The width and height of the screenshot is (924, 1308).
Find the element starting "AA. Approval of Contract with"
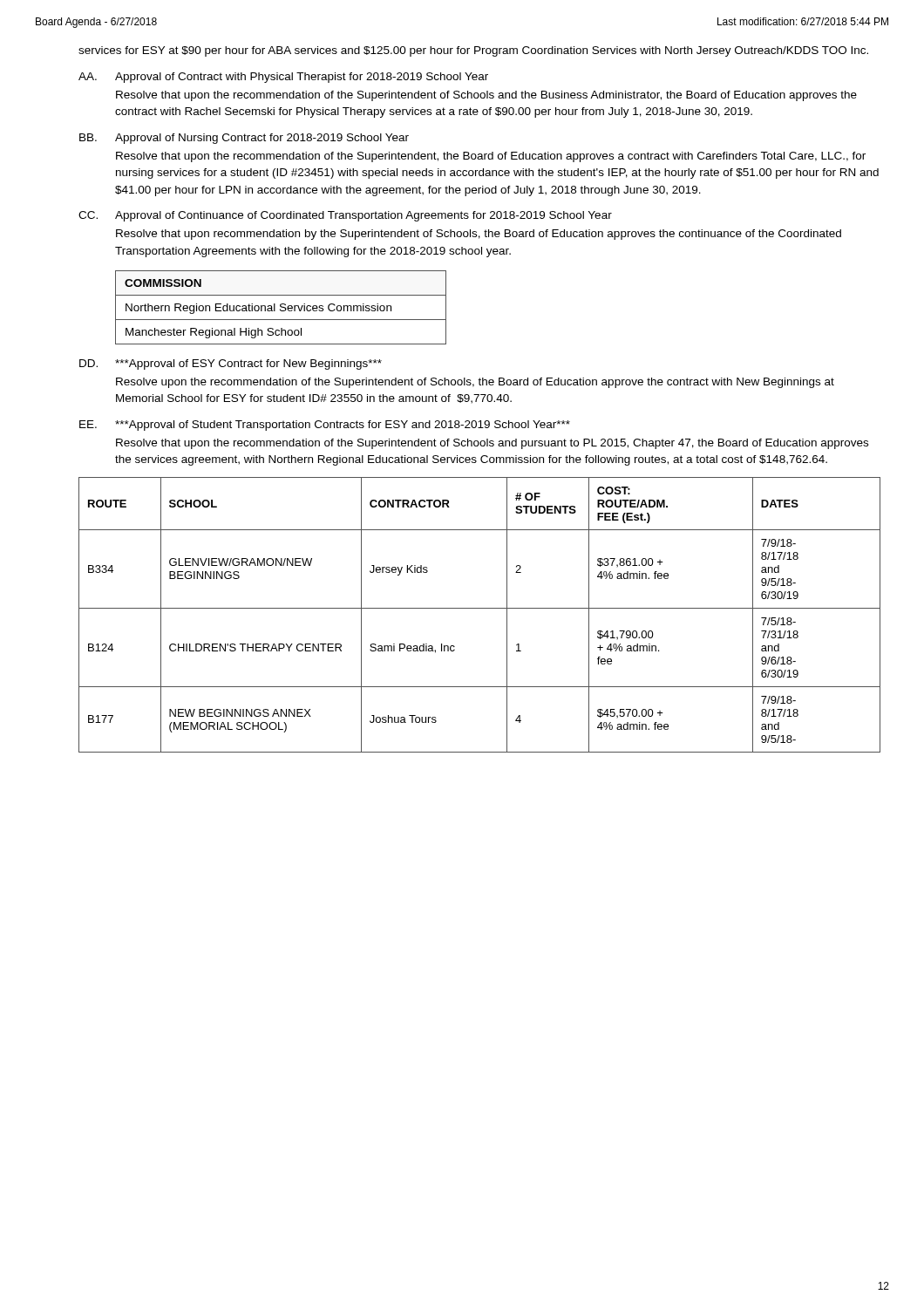(479, 76)
